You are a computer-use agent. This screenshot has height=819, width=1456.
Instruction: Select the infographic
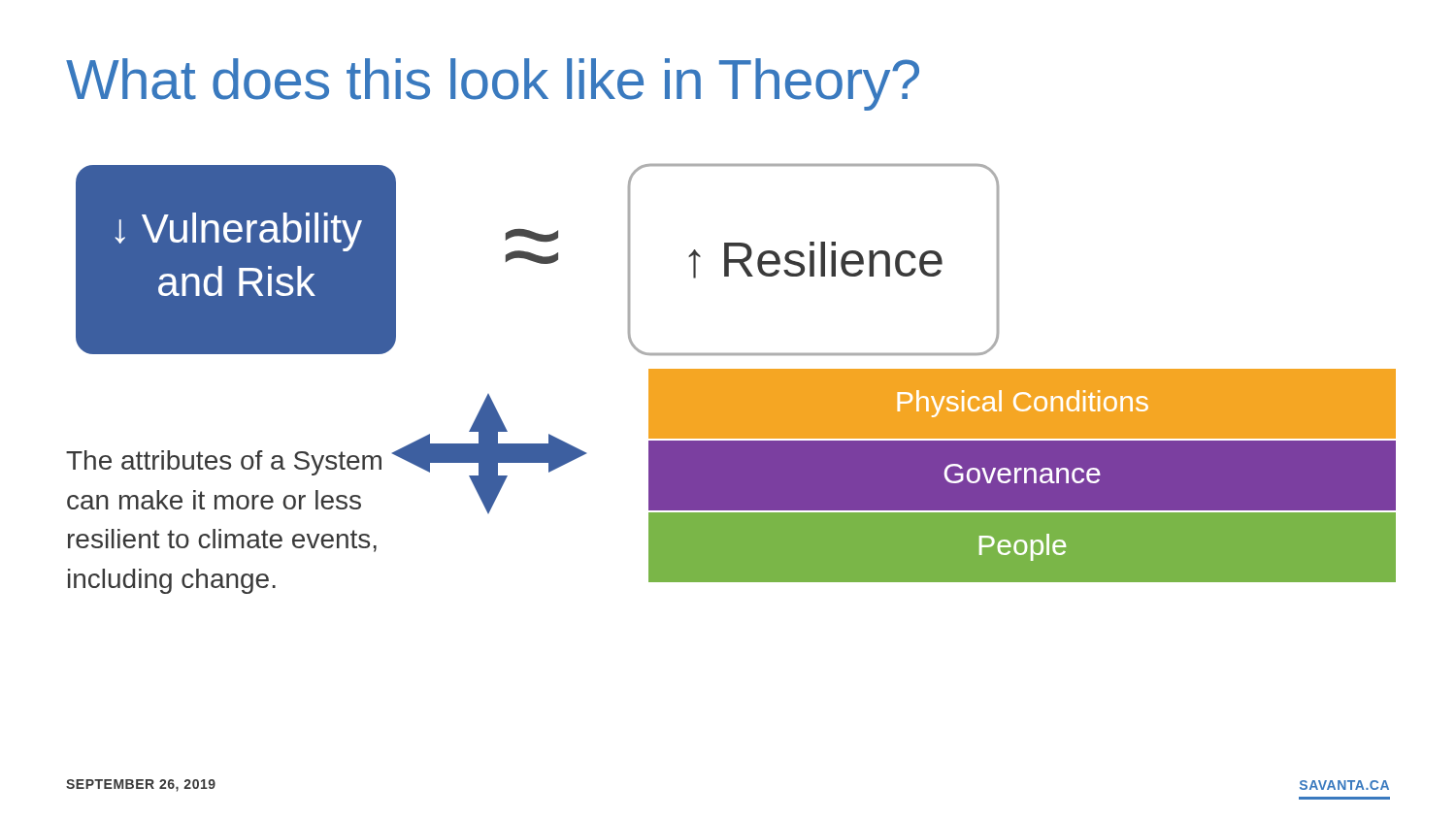tap(736, 374)
